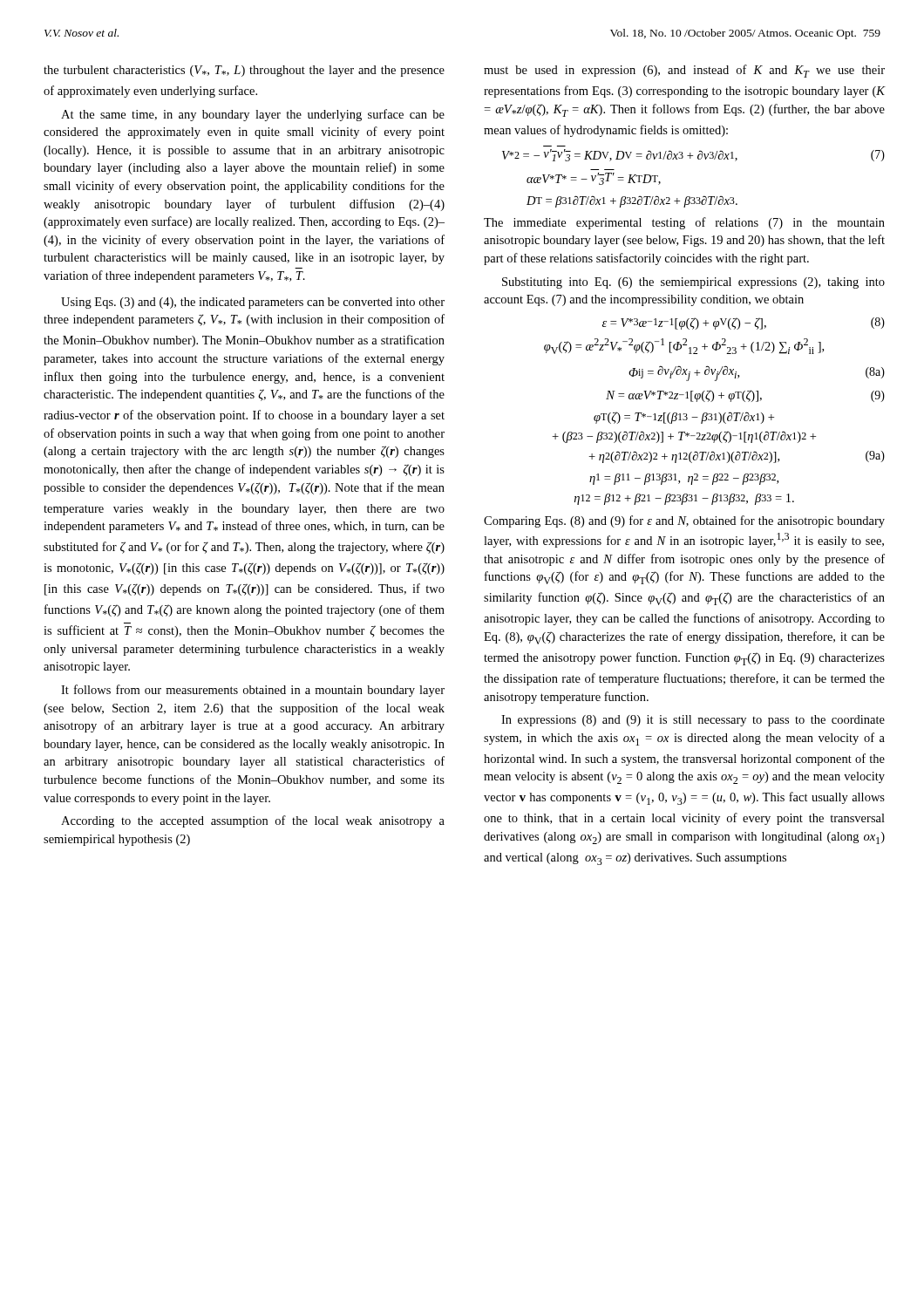924x1308 pixels.
Task: Click on the text block that reads "The immediate experimental testing of relations (7)"
Action: click(684, 261)
